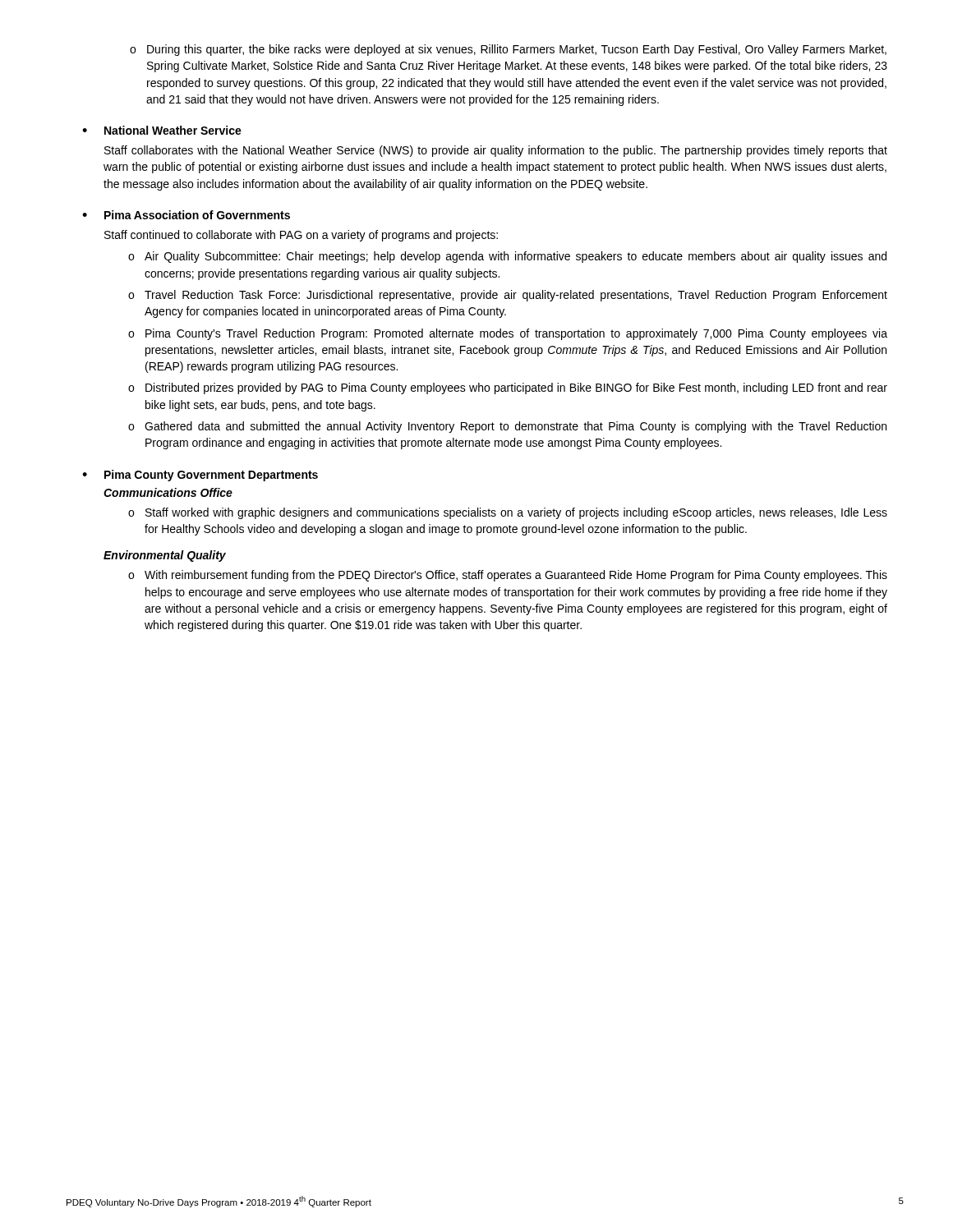Image resolution: width=953 pixels, height=1232 pixels.
Task: Click on the list item that says "• Pima County Government Departments"
Action: click(200, 474)
